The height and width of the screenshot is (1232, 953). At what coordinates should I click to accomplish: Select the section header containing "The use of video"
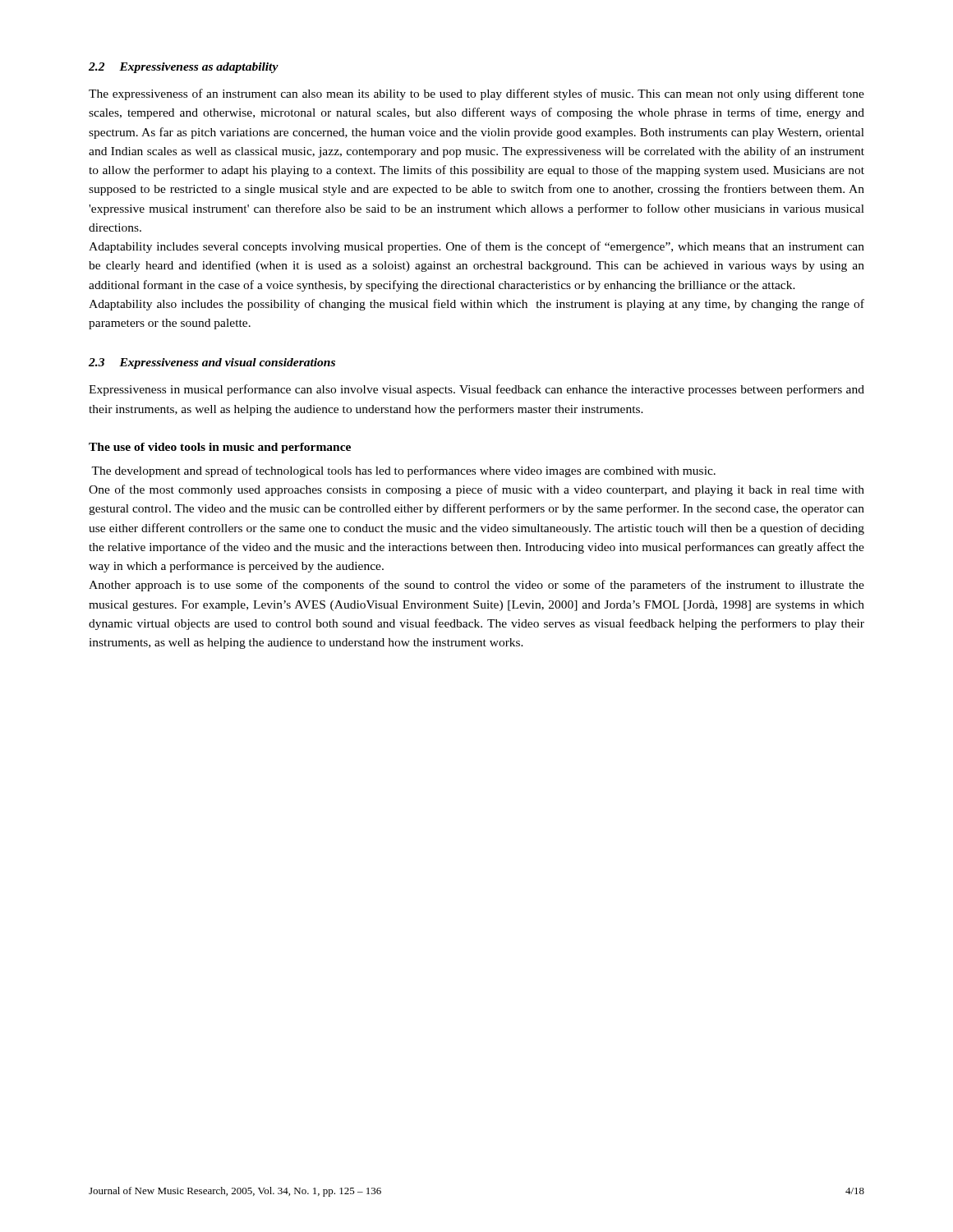[220, 446]
